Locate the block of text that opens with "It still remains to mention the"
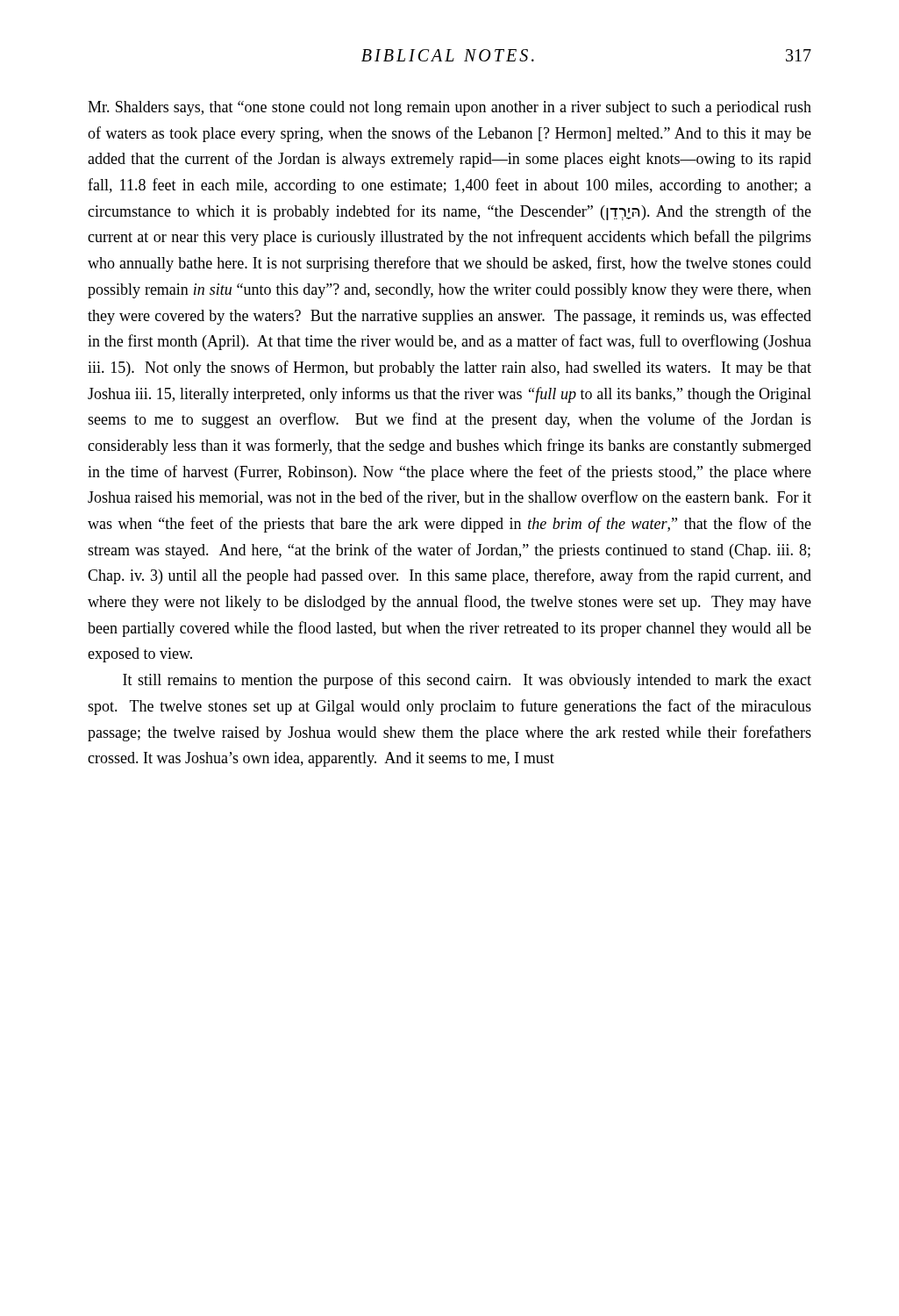This screenshot has height=1316, width=899. tap(450, 720)
